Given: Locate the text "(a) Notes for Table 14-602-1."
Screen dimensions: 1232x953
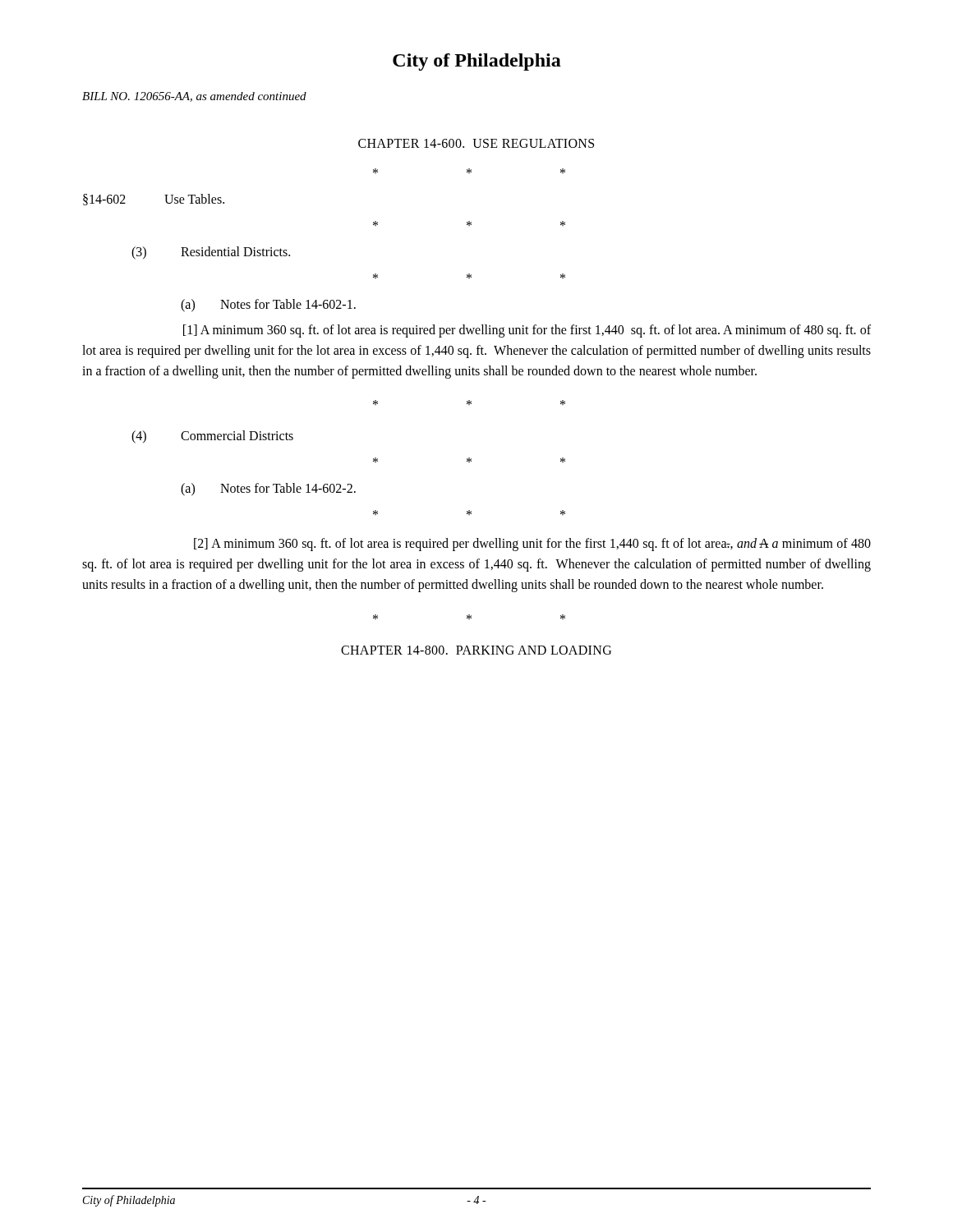Looking at the screenshot, I should tap(269, 305).
